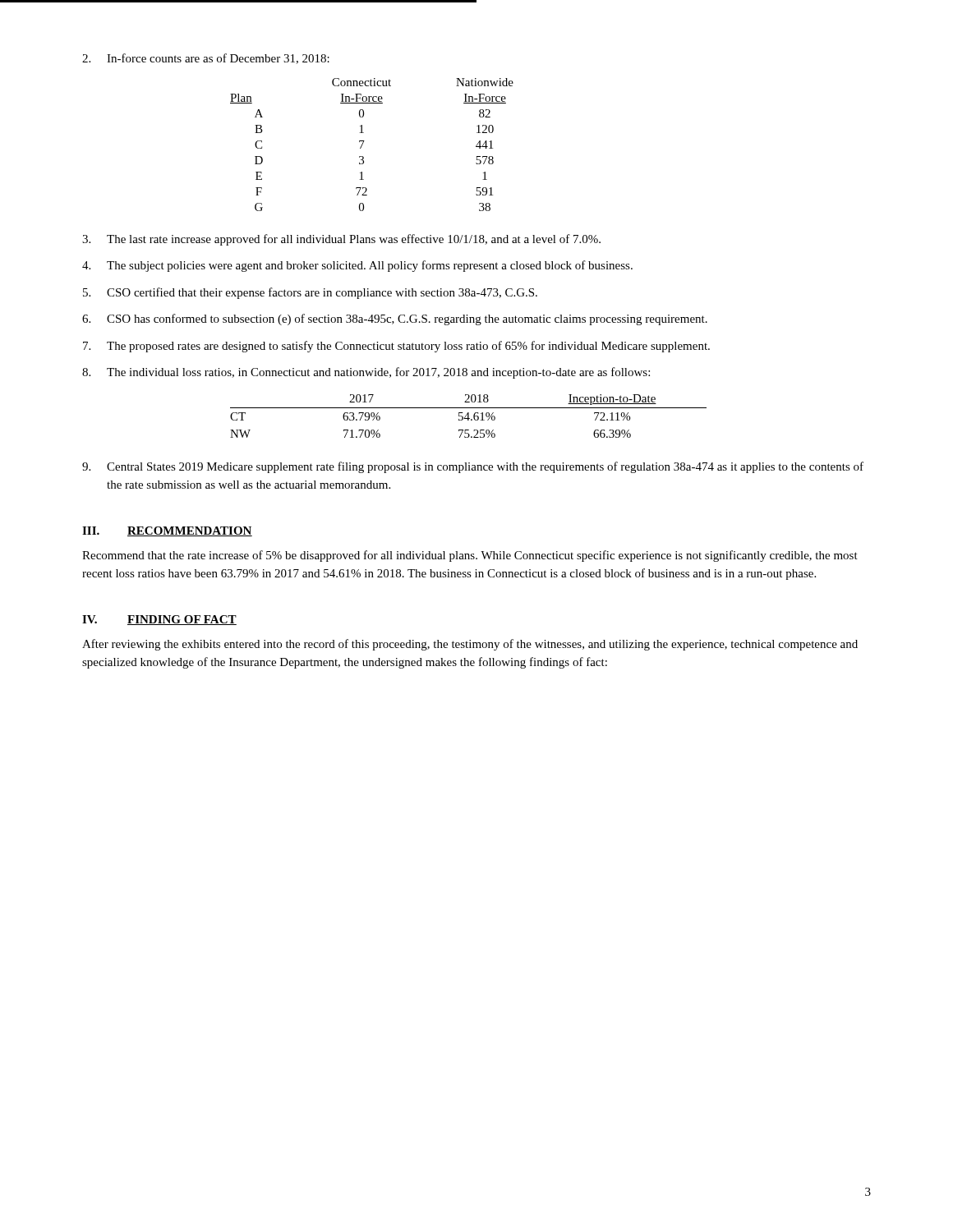
Task: Select the region starting "III. RECOMMENDATION"
Action: [167, 531]
